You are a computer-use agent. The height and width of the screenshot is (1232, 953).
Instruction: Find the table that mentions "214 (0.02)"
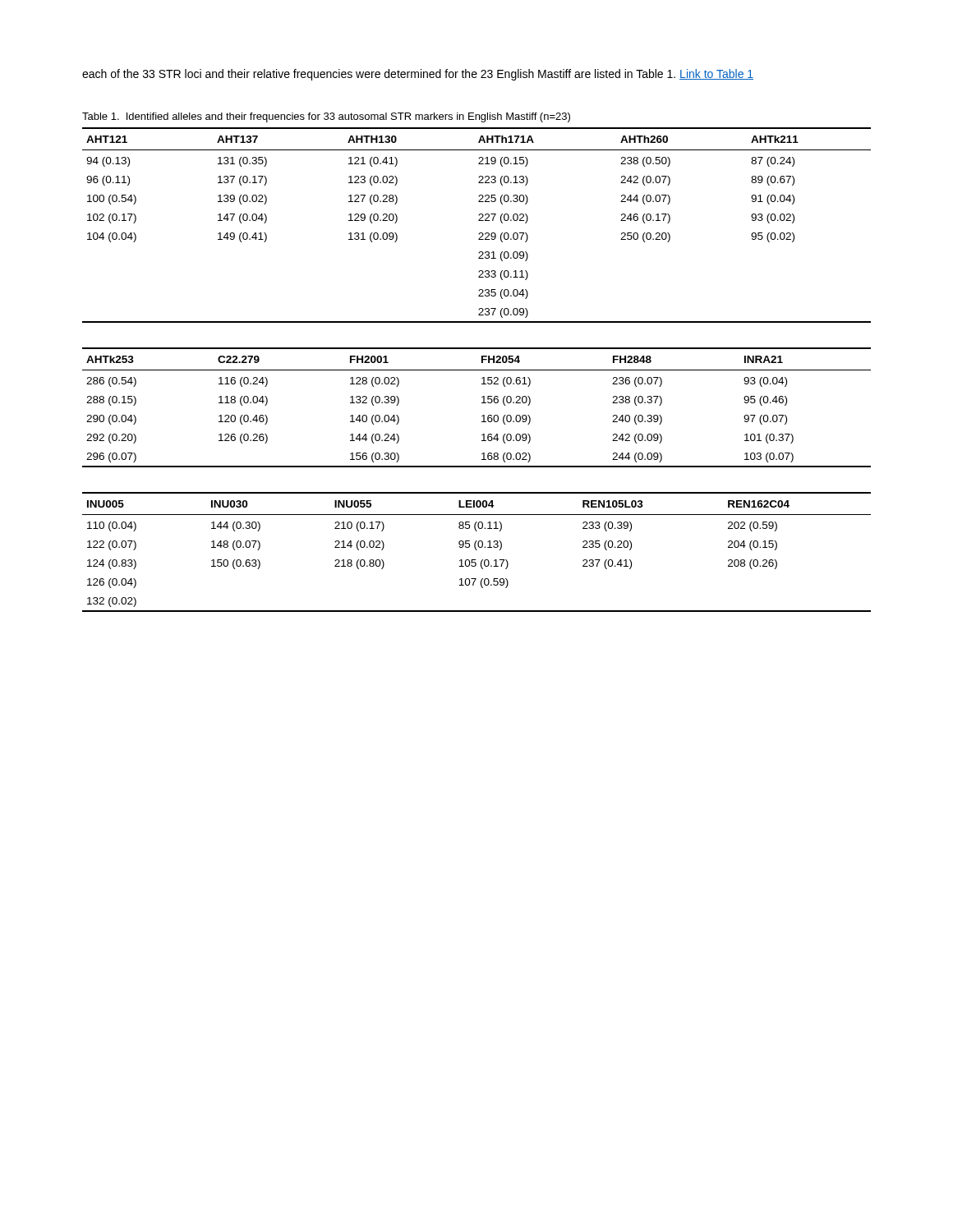click(x=476, y=552)
